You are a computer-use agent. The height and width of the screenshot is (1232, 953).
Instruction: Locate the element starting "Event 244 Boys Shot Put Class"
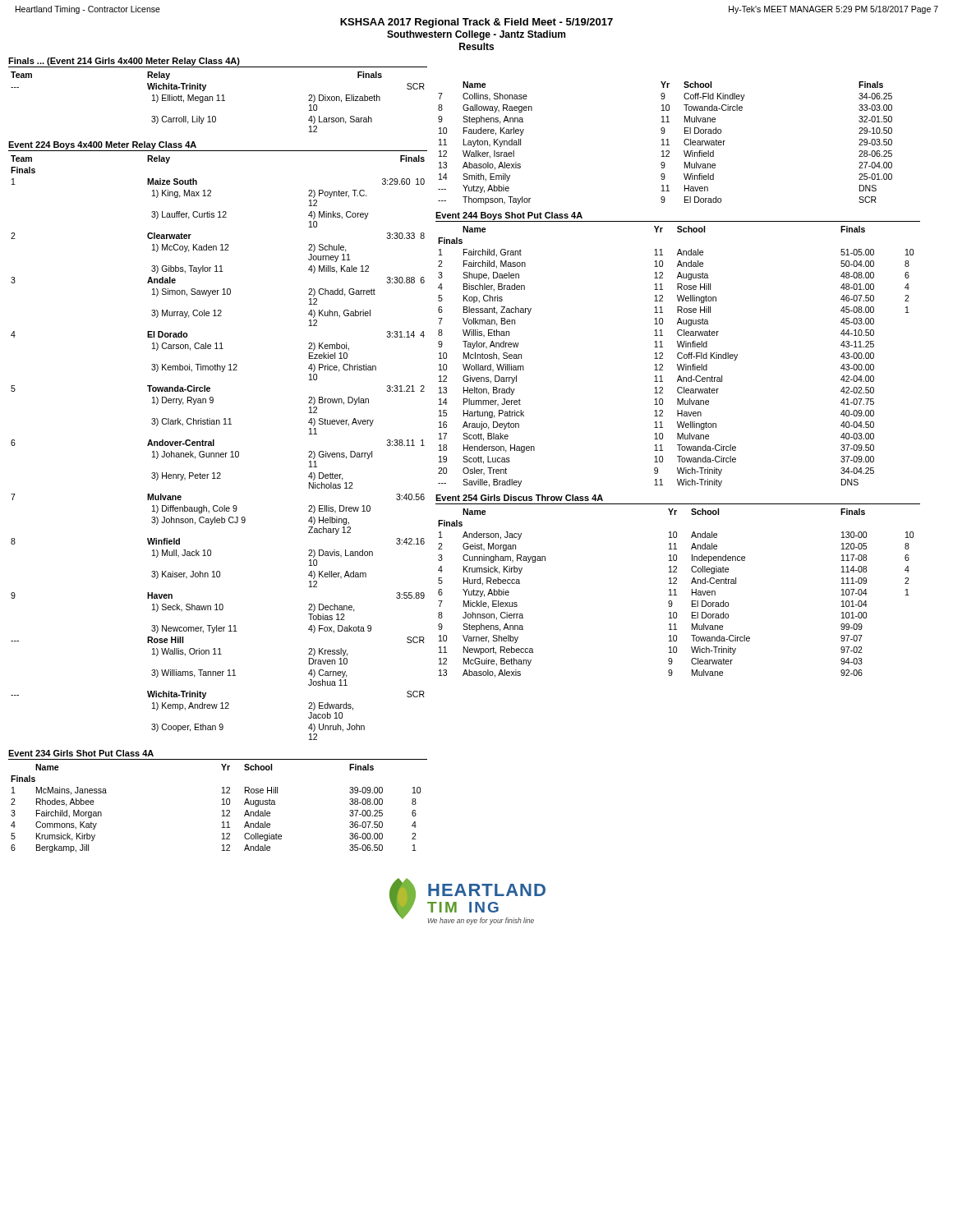[509, 215]
